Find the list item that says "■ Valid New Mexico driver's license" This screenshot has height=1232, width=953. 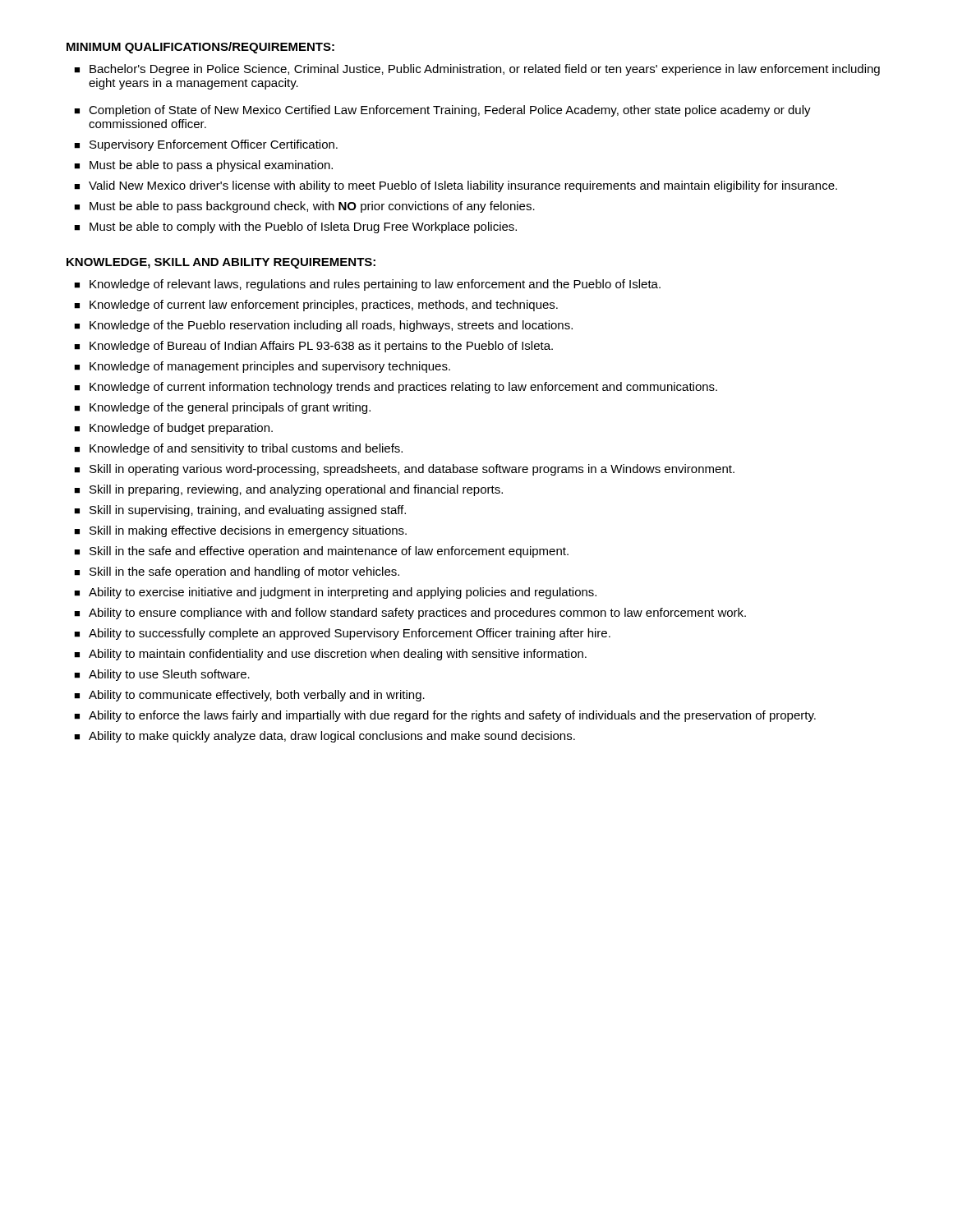point(456,185)
